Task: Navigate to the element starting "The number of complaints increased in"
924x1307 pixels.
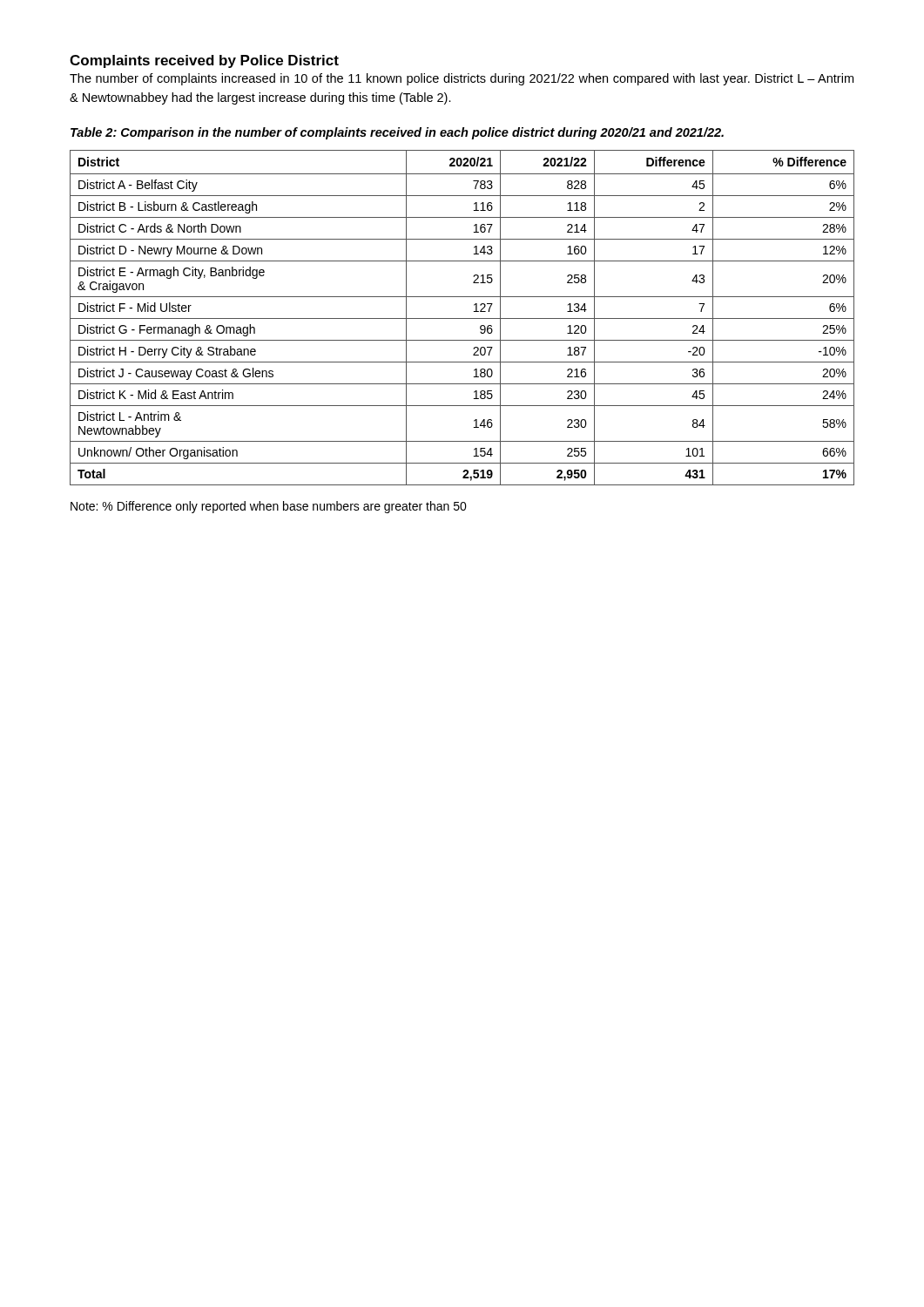Action: point(462,88)
